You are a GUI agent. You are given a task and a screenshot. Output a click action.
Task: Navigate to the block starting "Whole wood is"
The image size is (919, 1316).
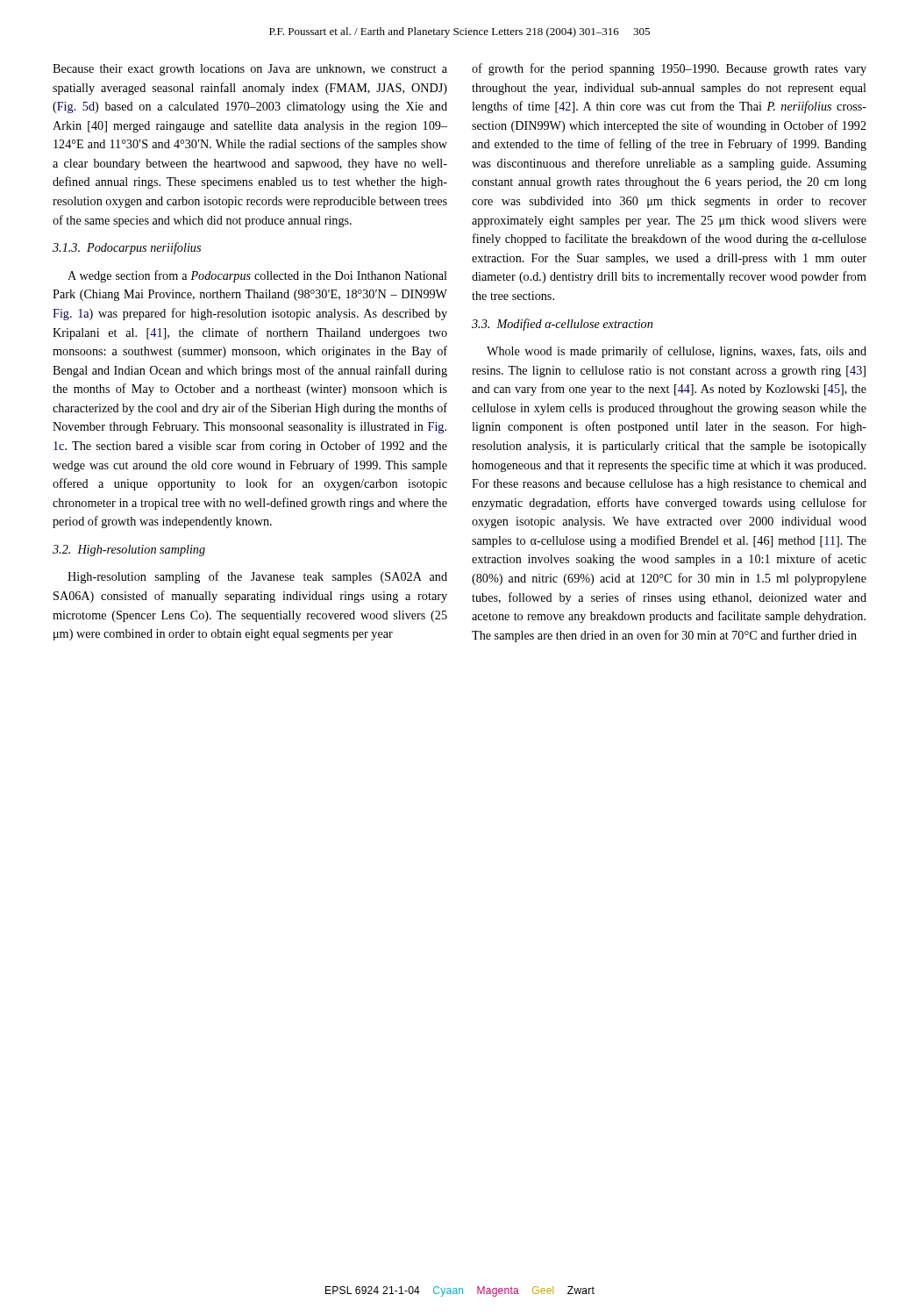pos(669,494)
